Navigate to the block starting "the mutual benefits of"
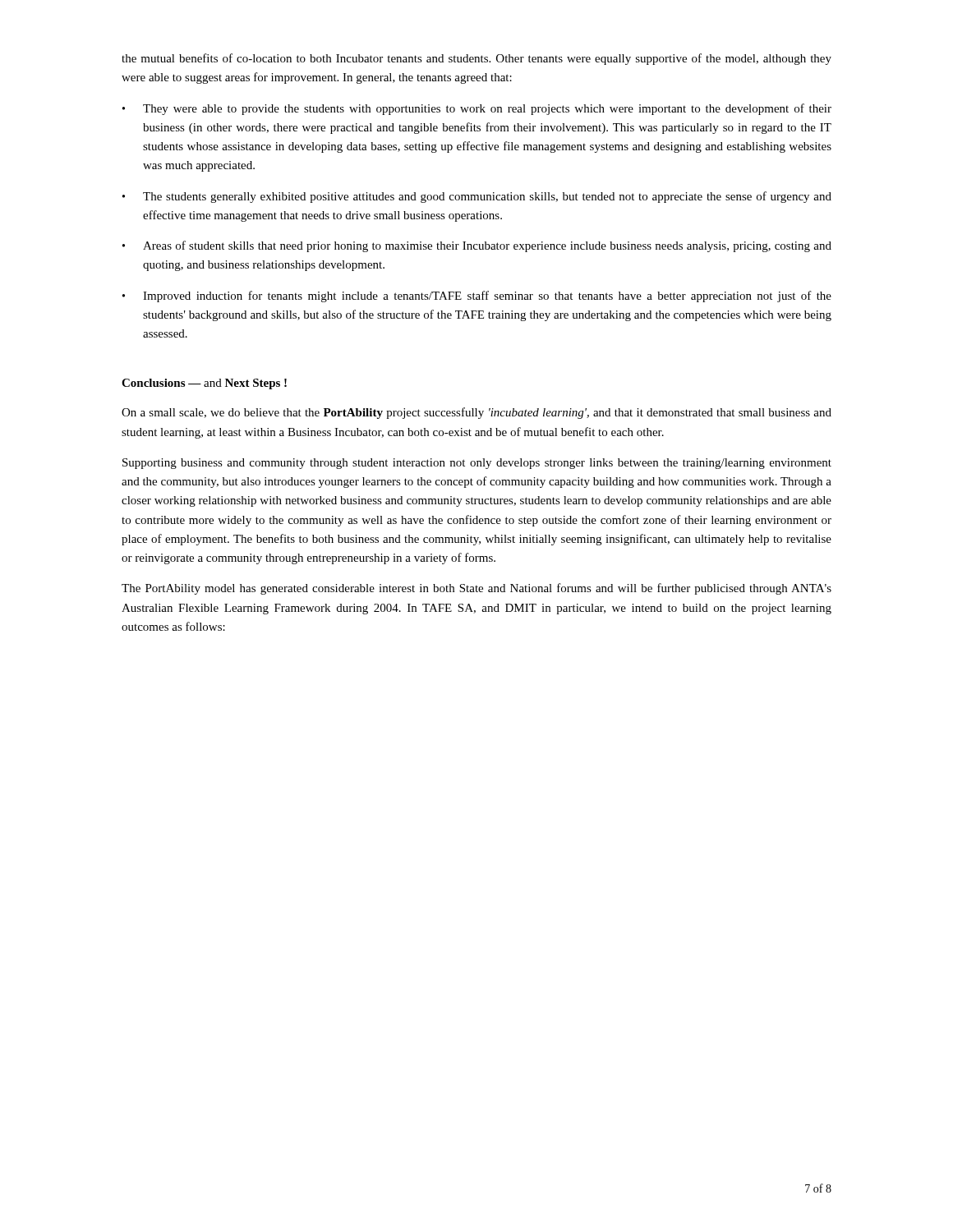Image resolution: width=953 pixels, height=1232 pixels. pos(476,68)
